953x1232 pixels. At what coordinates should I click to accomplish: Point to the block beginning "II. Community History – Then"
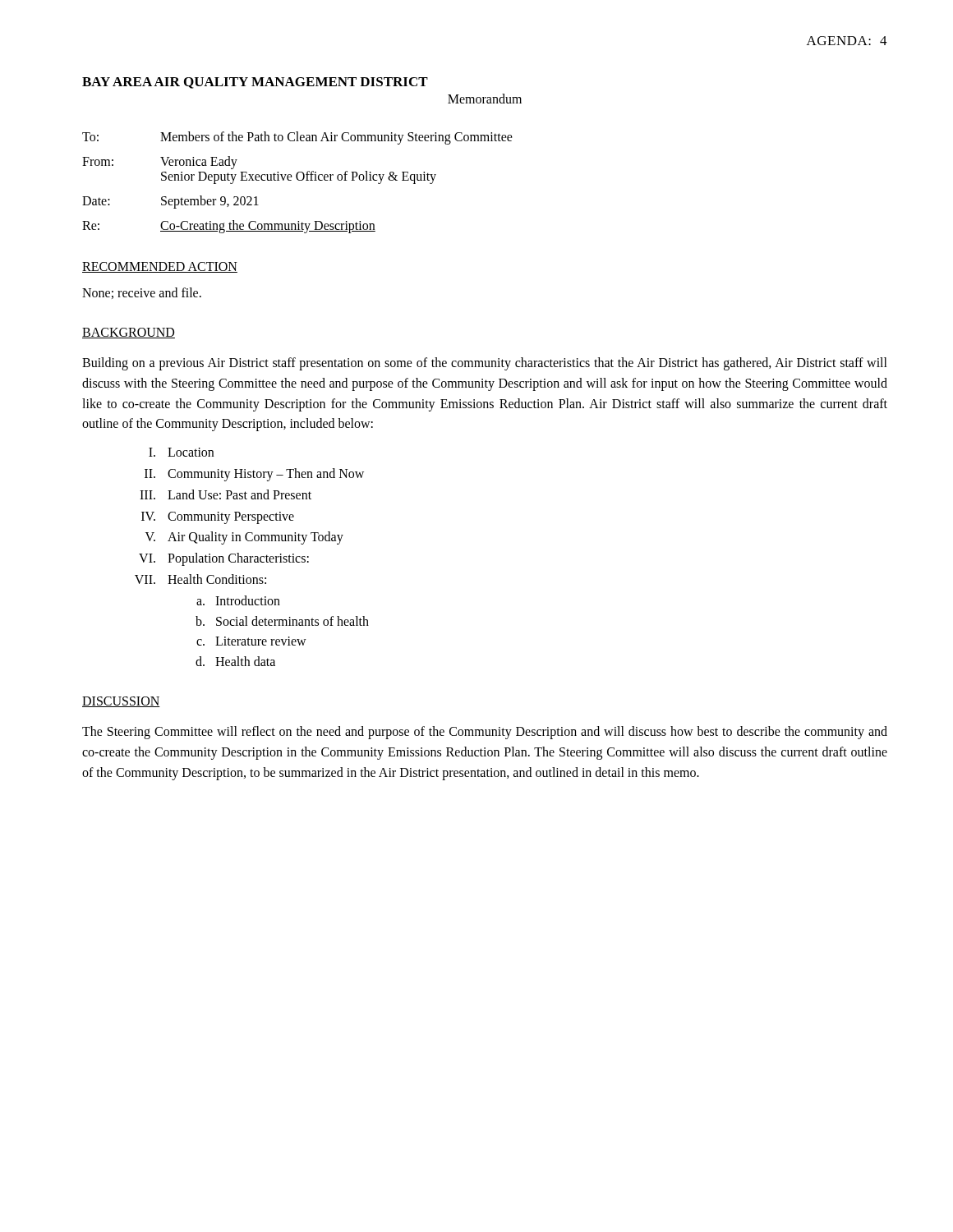(x=254, y=475)
